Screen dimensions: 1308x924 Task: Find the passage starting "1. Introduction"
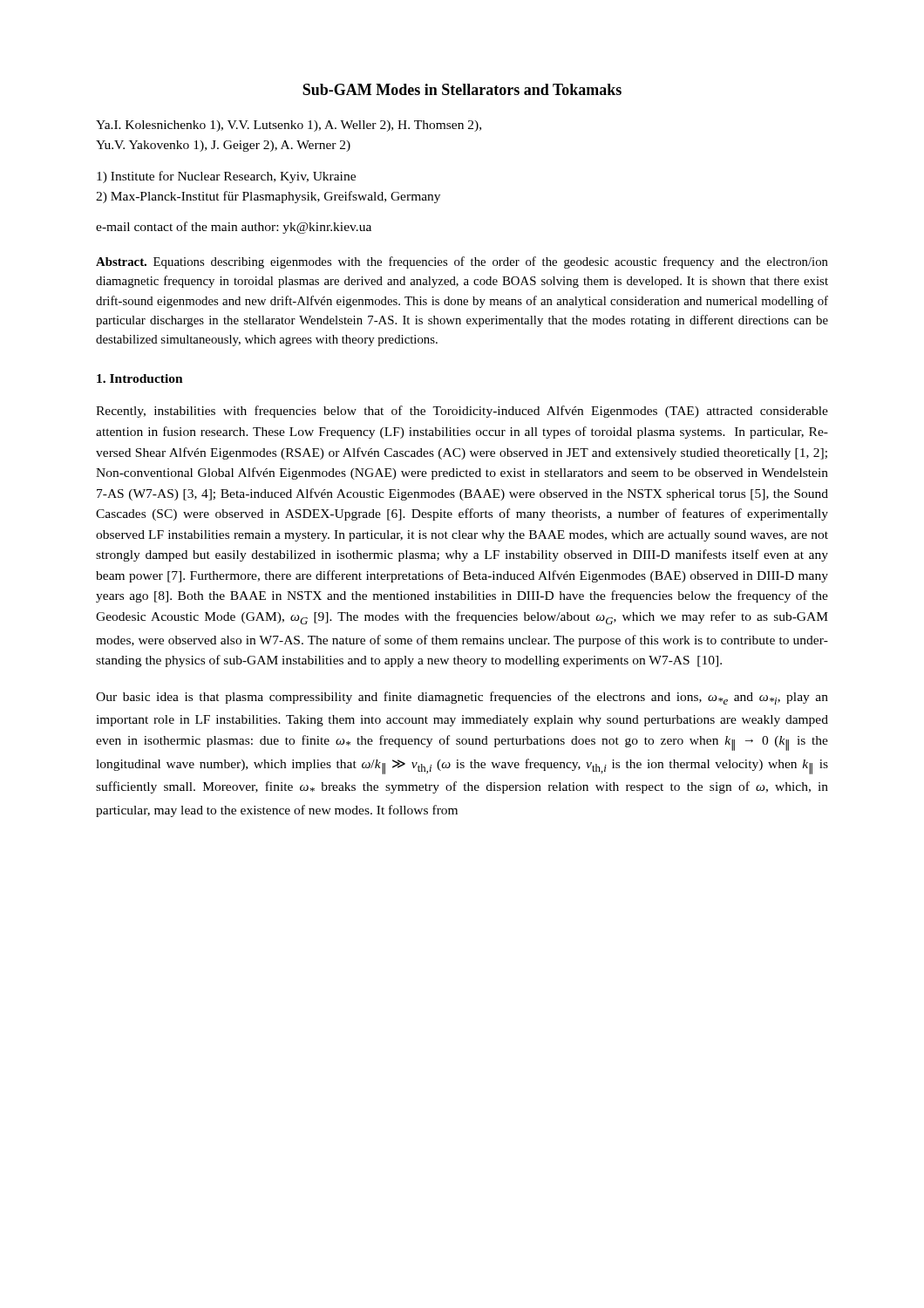pos(139,378)
